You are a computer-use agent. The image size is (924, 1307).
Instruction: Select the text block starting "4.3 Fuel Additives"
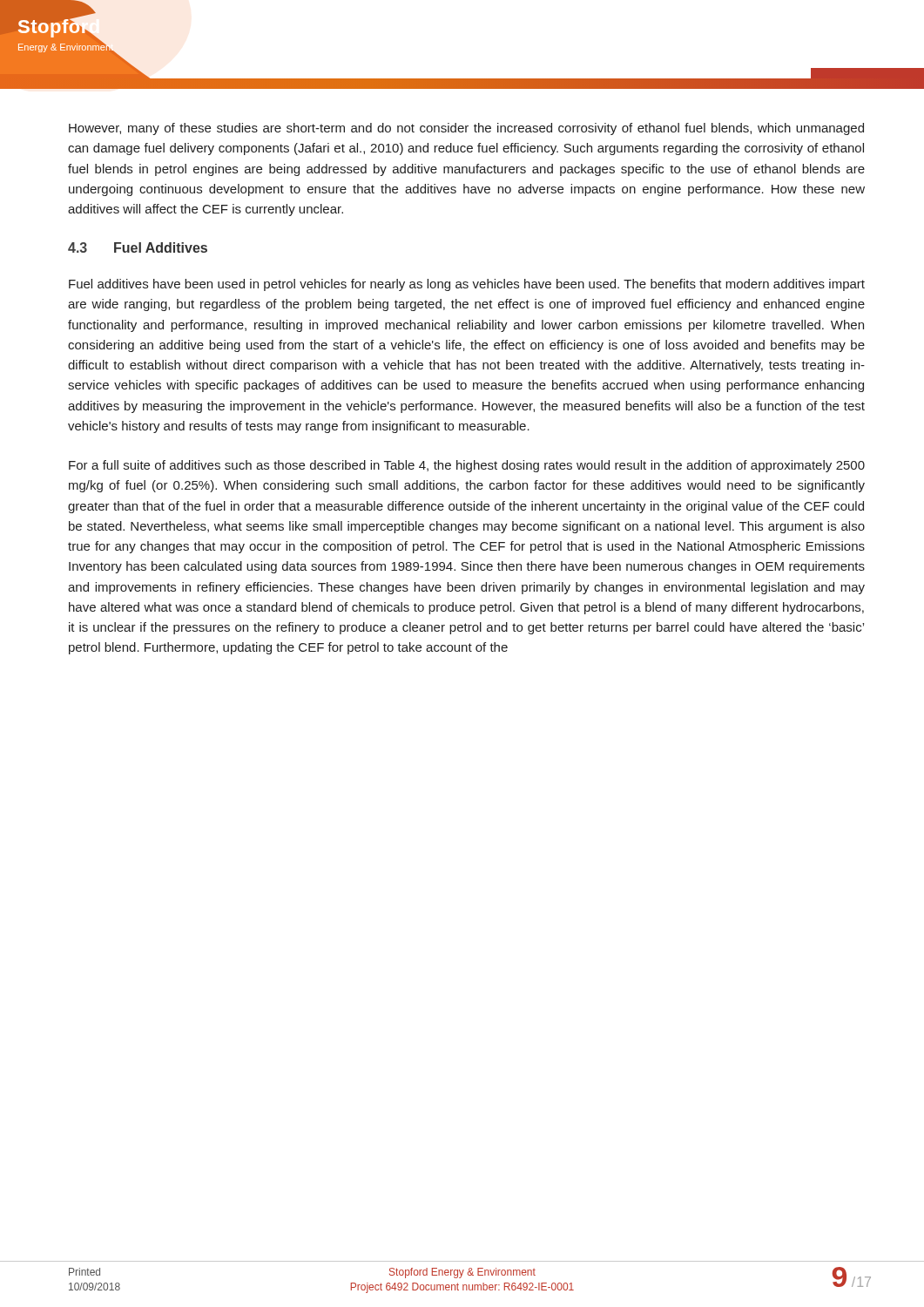tap(138, 249)
